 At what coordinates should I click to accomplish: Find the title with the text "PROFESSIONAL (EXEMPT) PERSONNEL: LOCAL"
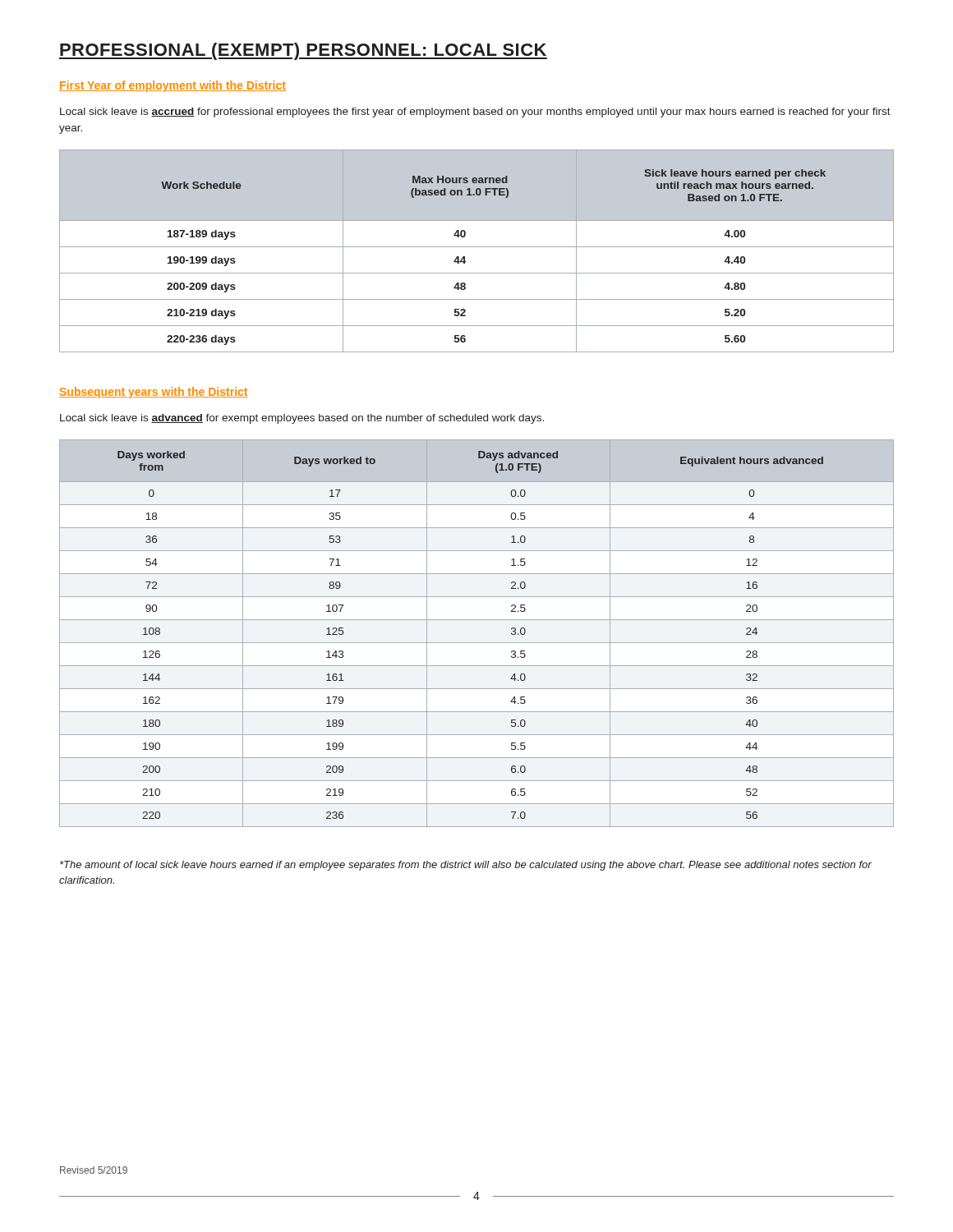pos(476,50)
